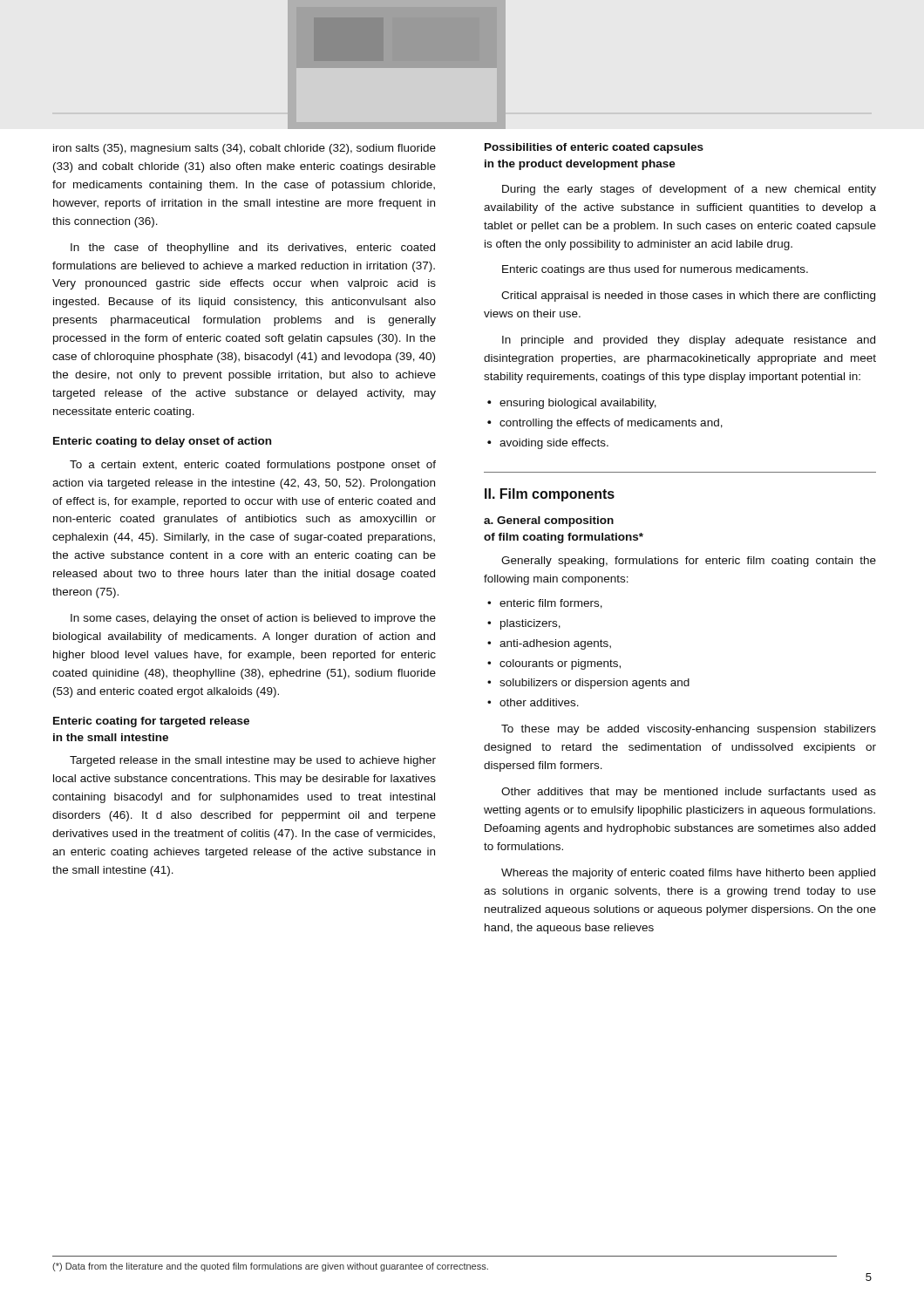The height and width of the screenshot is (1308, 924).
Task: Find "• plasticizers," on this page
Action: coord(524,624)
